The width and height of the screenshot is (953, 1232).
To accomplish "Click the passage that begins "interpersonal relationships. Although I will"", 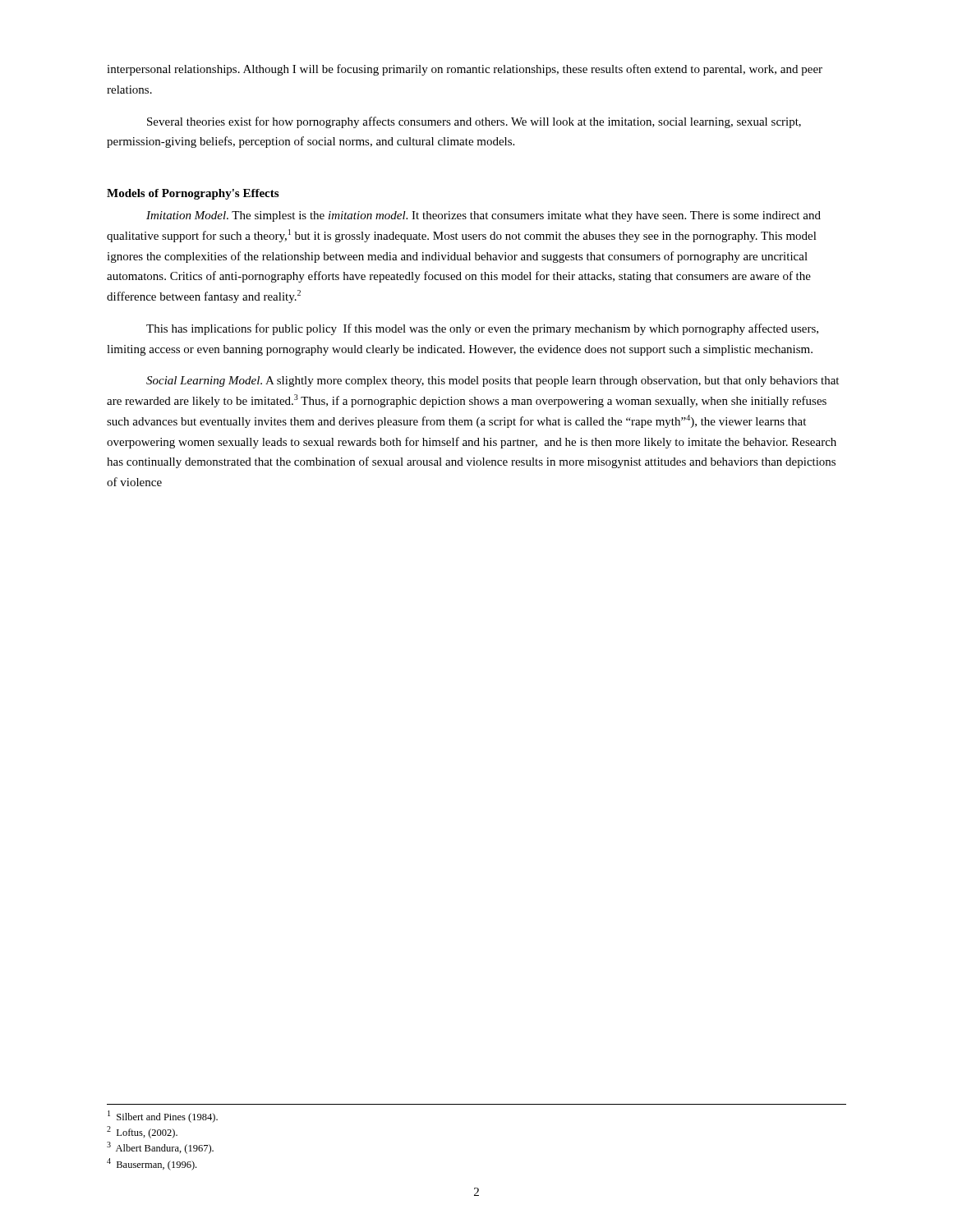I will (x=465, y=79).
